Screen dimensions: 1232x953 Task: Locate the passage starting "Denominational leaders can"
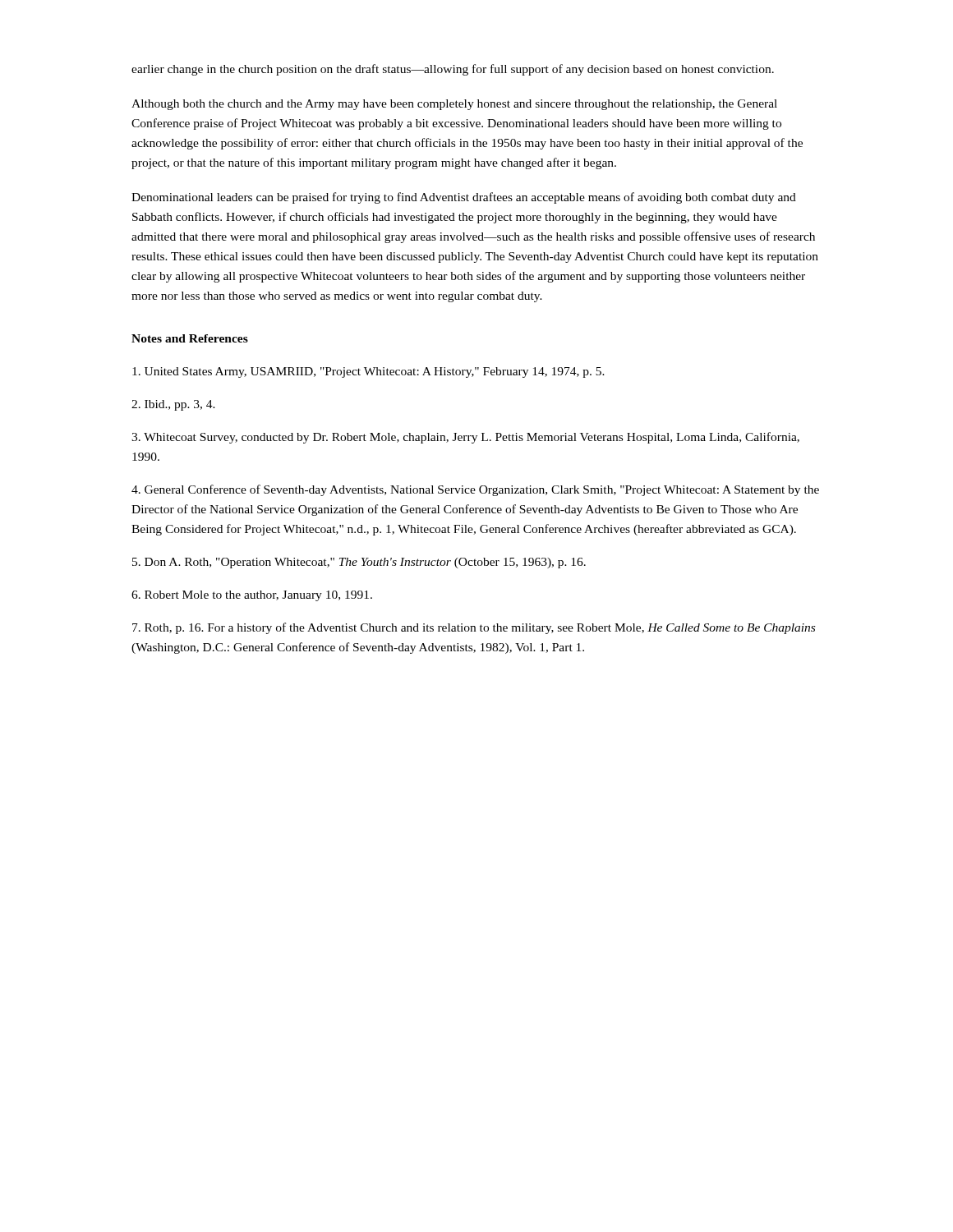point(475,246)
